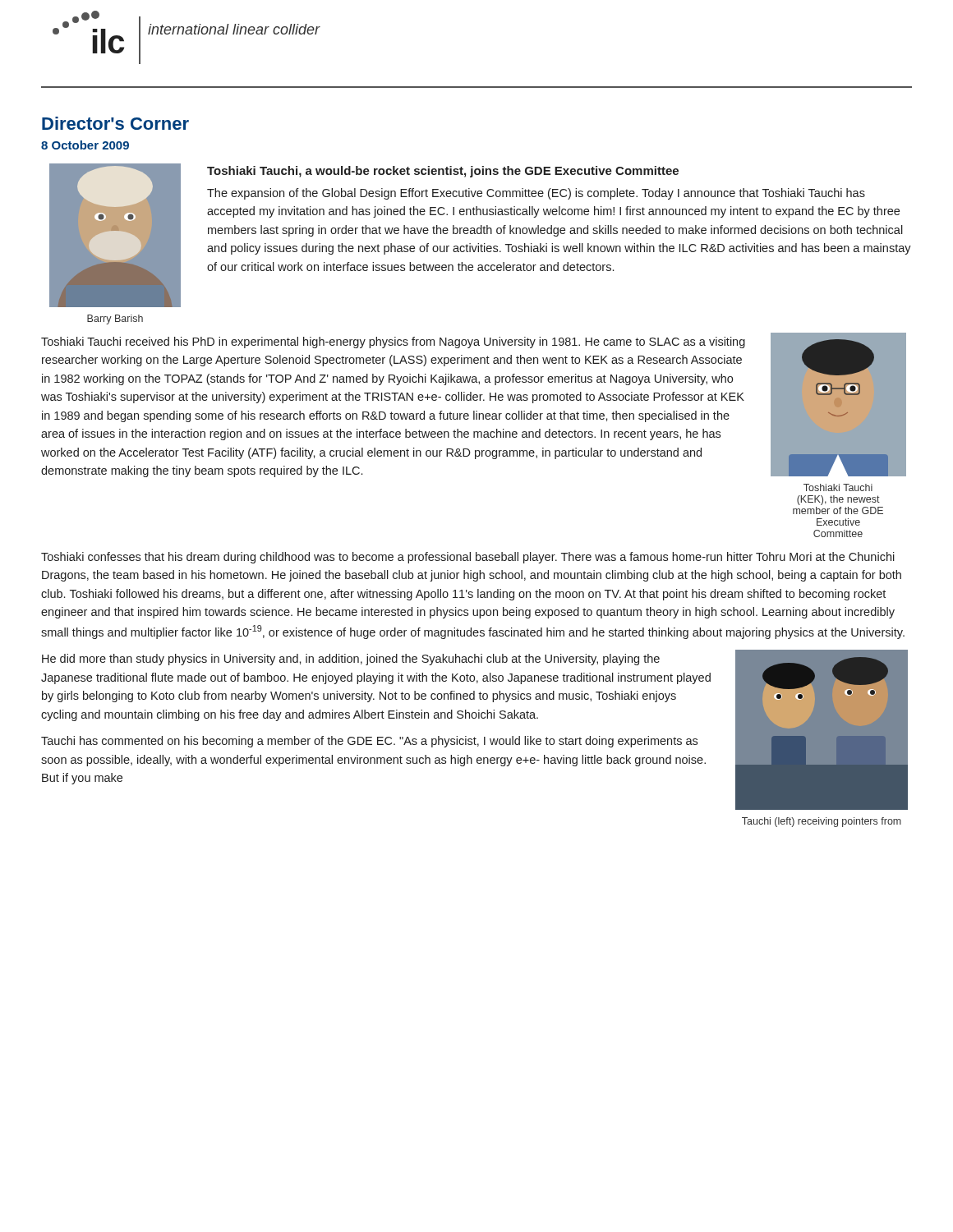Click on the text block starting "Toshiaki Tauchi(KEK), the newestmember of"
This screenshot has width=953, height=1232.
point(838,511)
